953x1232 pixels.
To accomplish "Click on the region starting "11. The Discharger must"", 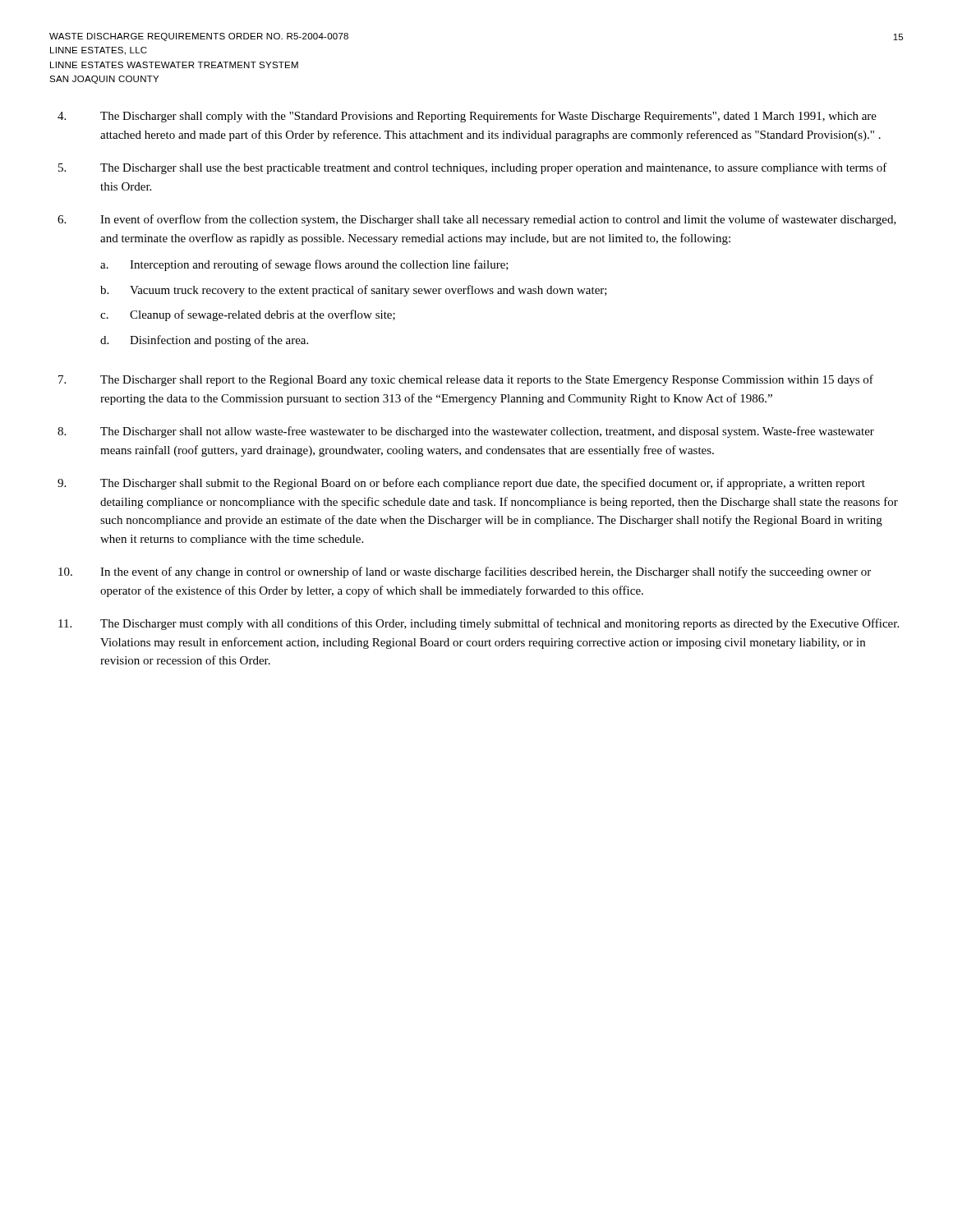I will [476, 642].
